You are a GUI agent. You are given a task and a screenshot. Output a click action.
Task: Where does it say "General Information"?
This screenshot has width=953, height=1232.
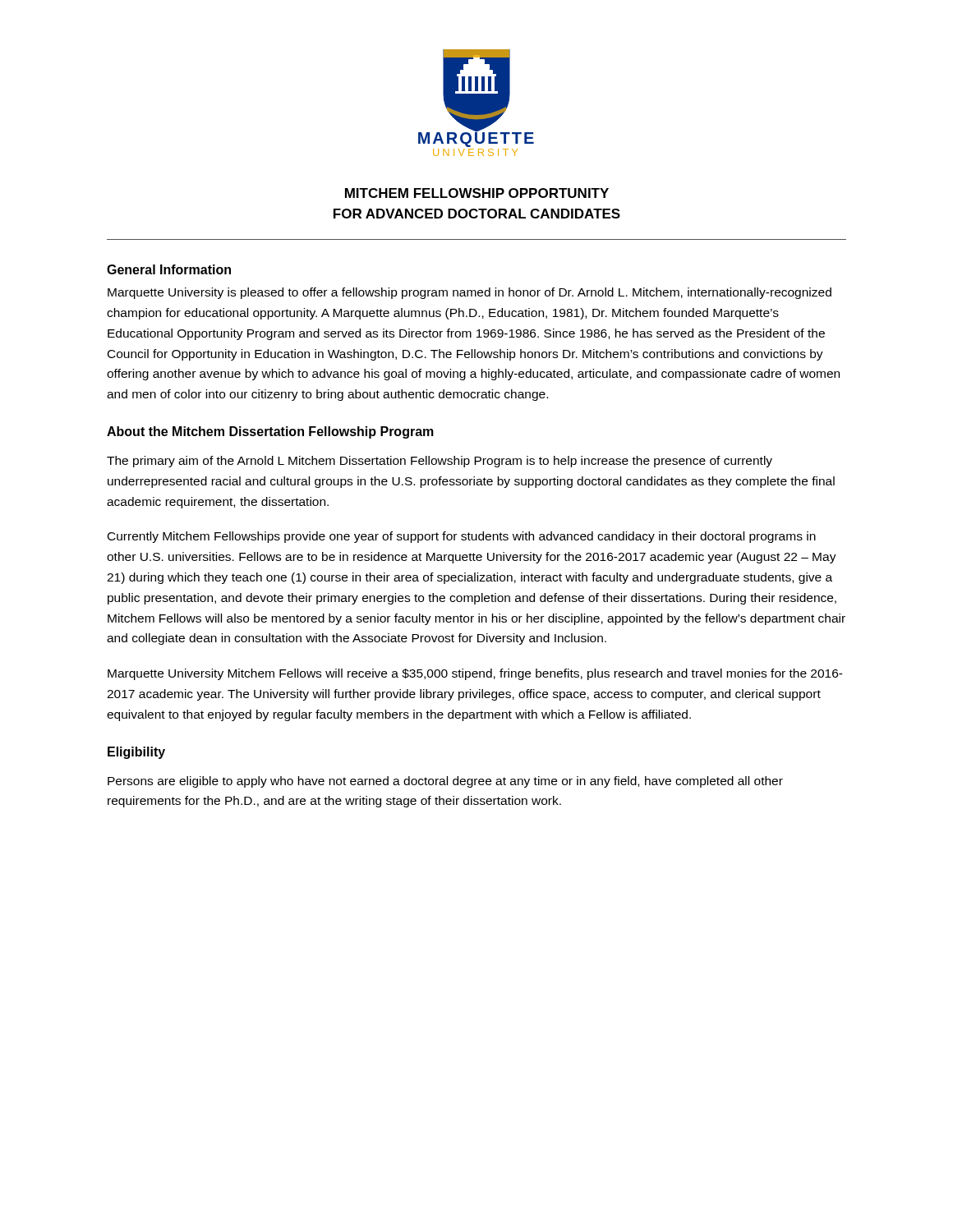click(169, 270)
